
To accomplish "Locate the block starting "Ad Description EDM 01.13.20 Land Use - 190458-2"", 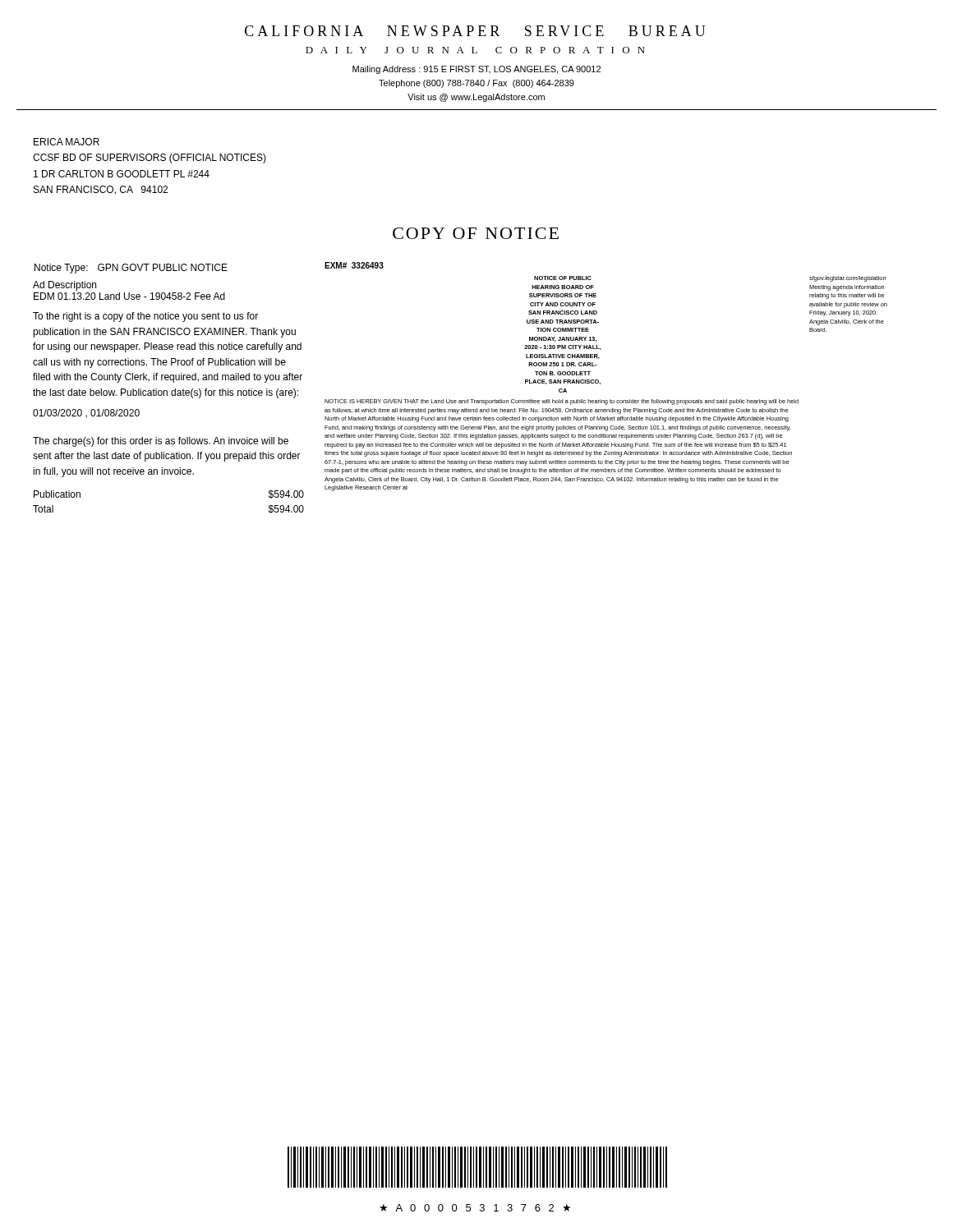I will pyautogui.click(x=129, y=291).
